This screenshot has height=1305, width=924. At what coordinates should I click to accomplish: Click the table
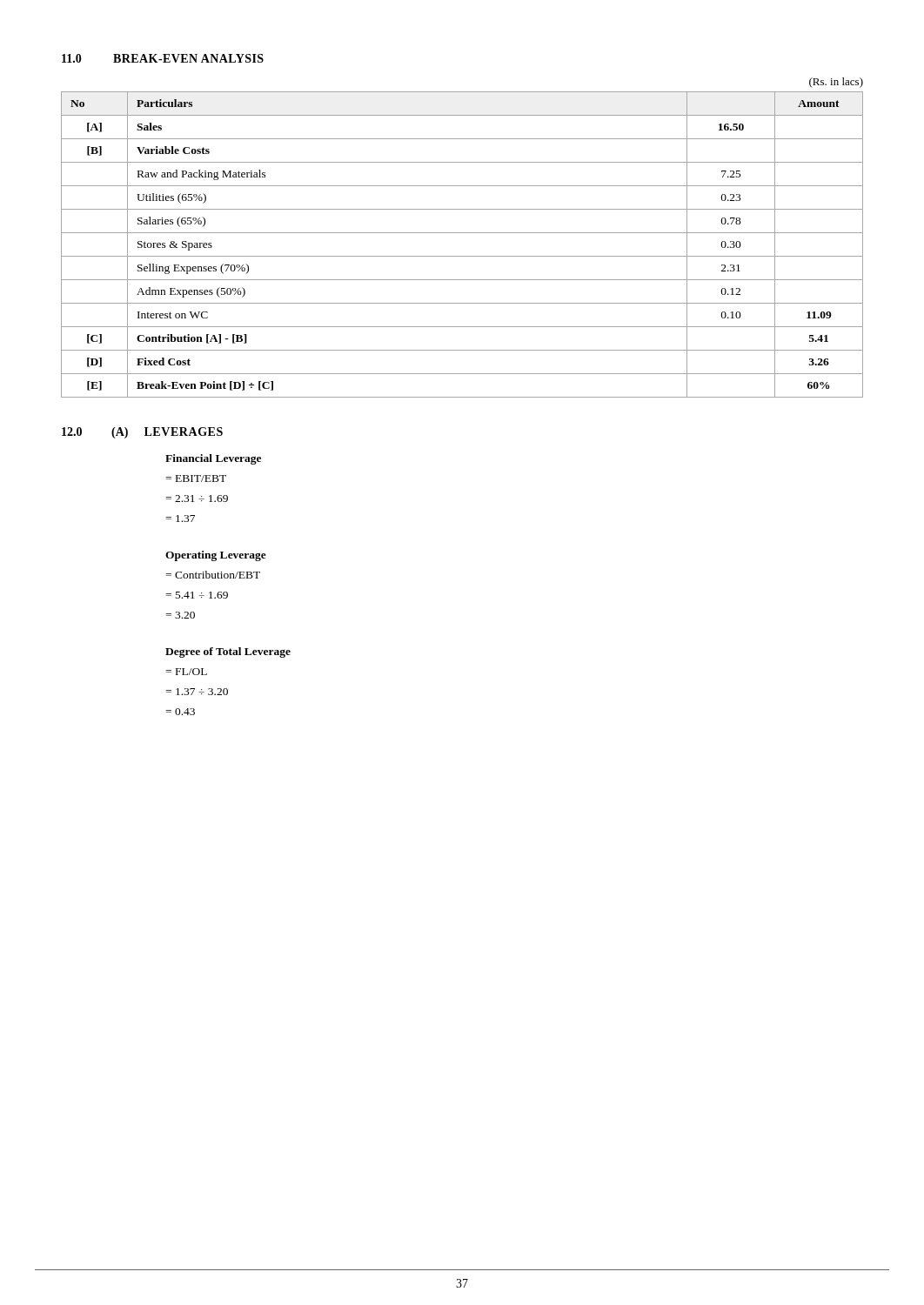pos(462,244)
